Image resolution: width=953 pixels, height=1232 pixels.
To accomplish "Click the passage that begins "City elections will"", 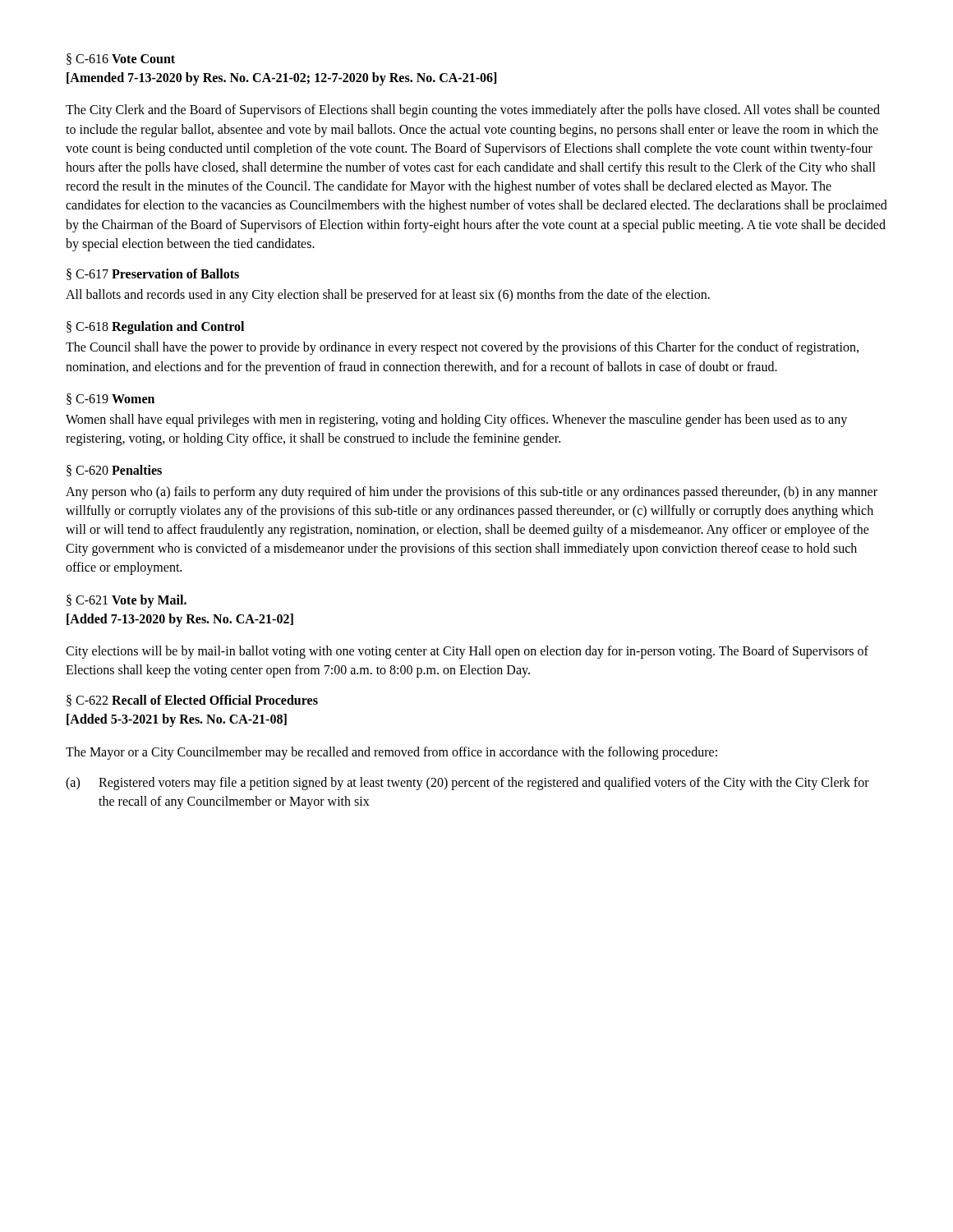I will (467, 660).
